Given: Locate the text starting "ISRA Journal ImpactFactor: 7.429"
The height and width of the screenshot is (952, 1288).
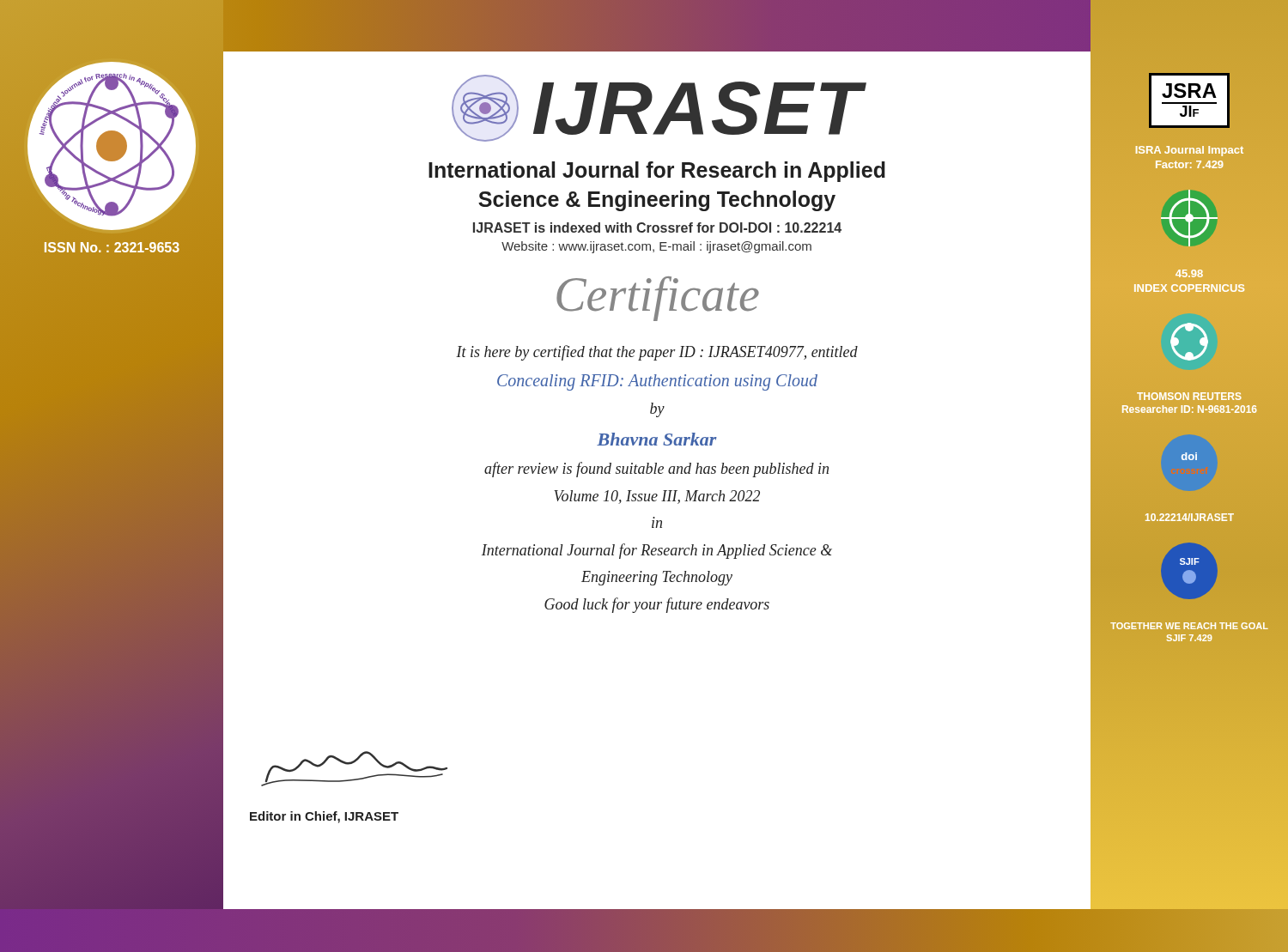Looking at the screenshot, I should click(1189, 157).
